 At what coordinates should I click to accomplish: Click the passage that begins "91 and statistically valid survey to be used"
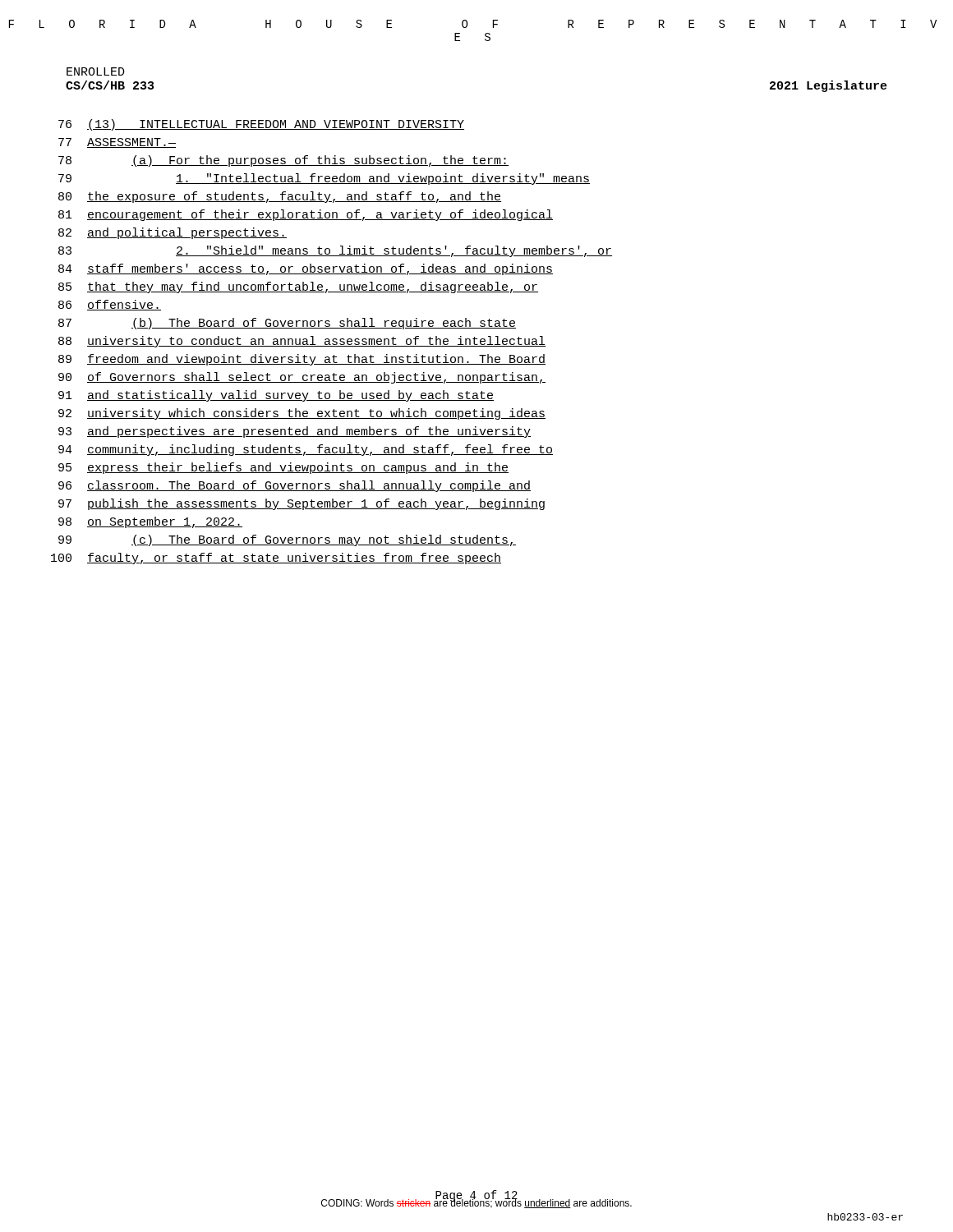[x=468, y=397]
